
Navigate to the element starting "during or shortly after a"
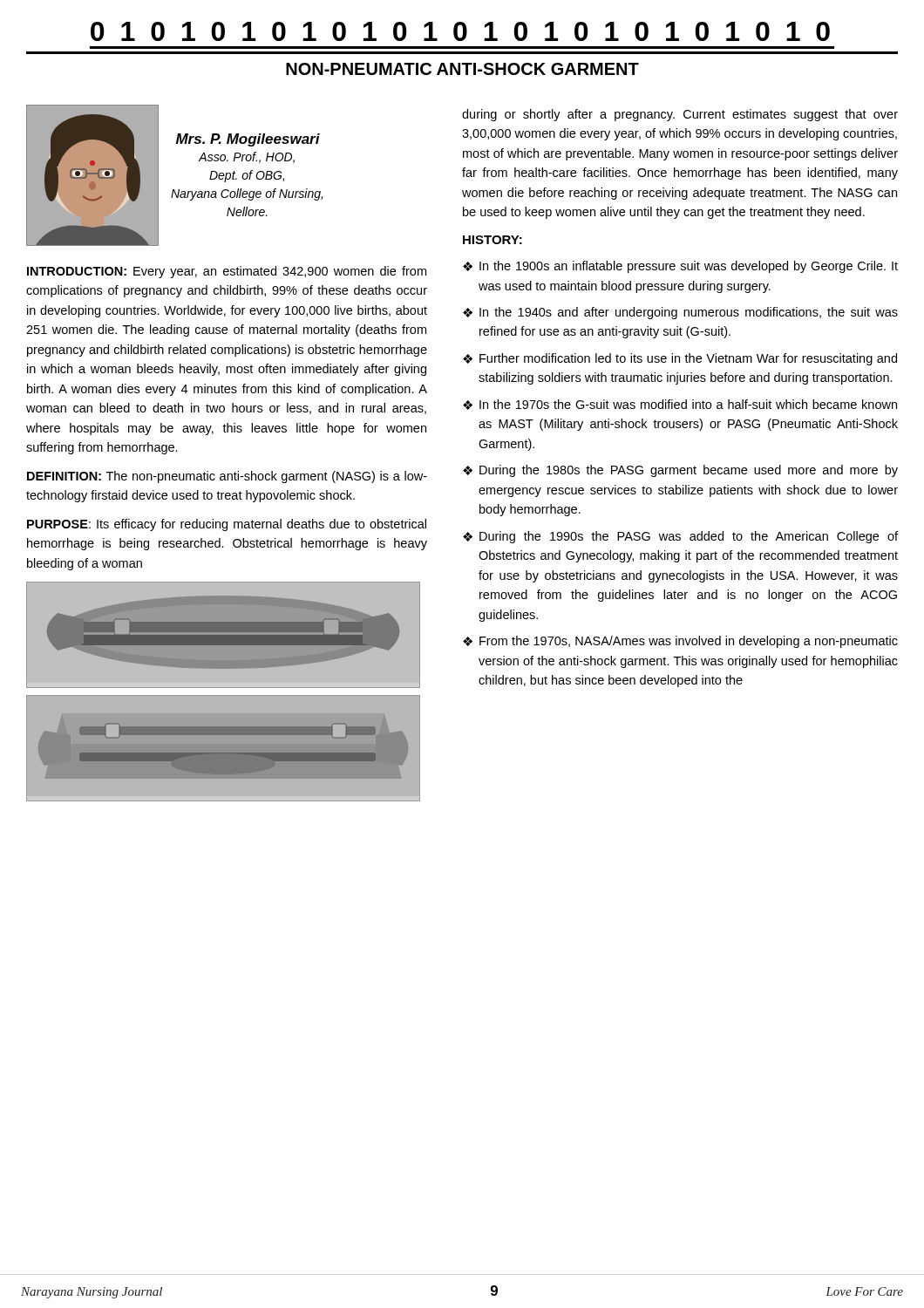[x=680, y=163]
